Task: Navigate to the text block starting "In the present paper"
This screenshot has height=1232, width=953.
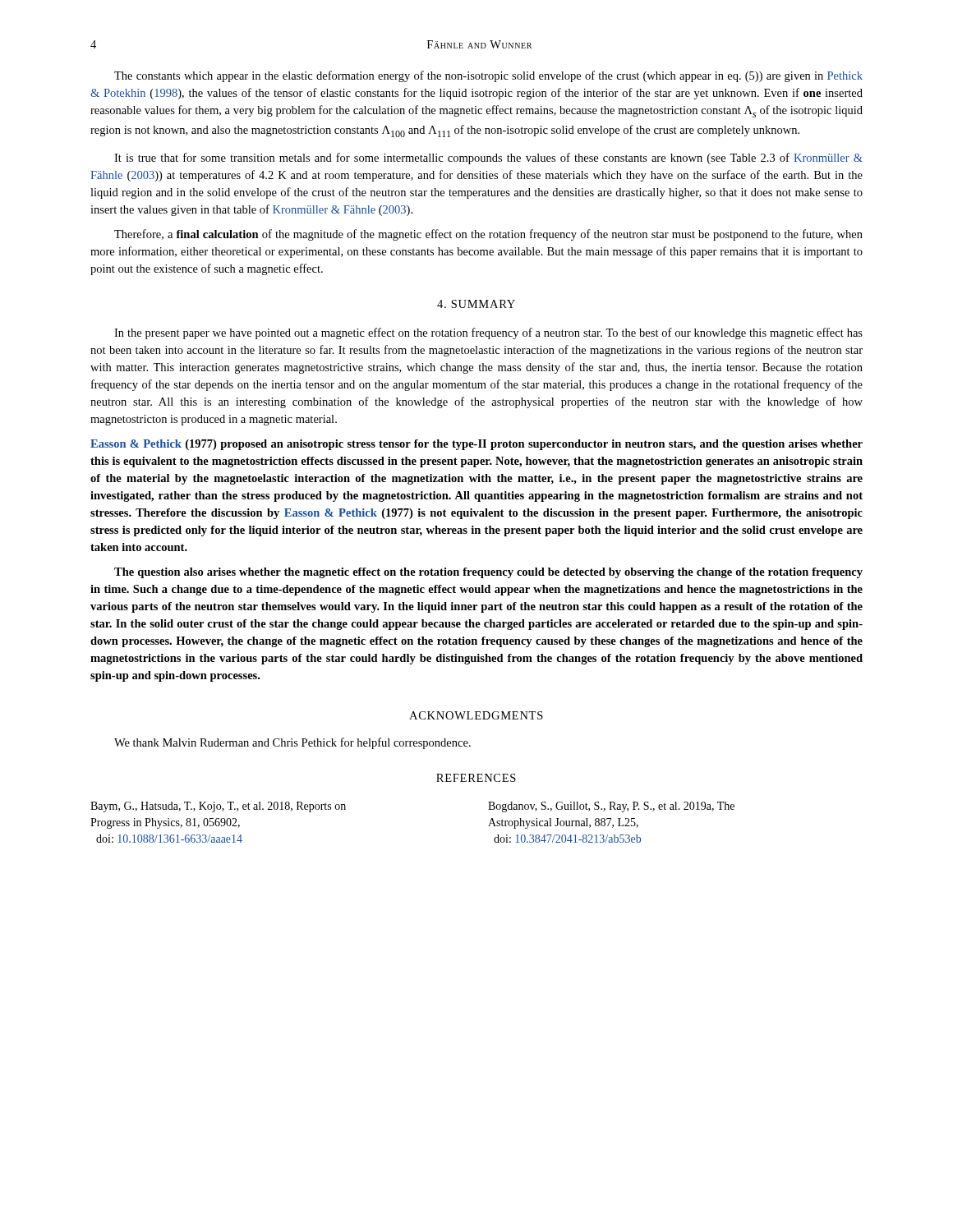Action: [476, 376]
